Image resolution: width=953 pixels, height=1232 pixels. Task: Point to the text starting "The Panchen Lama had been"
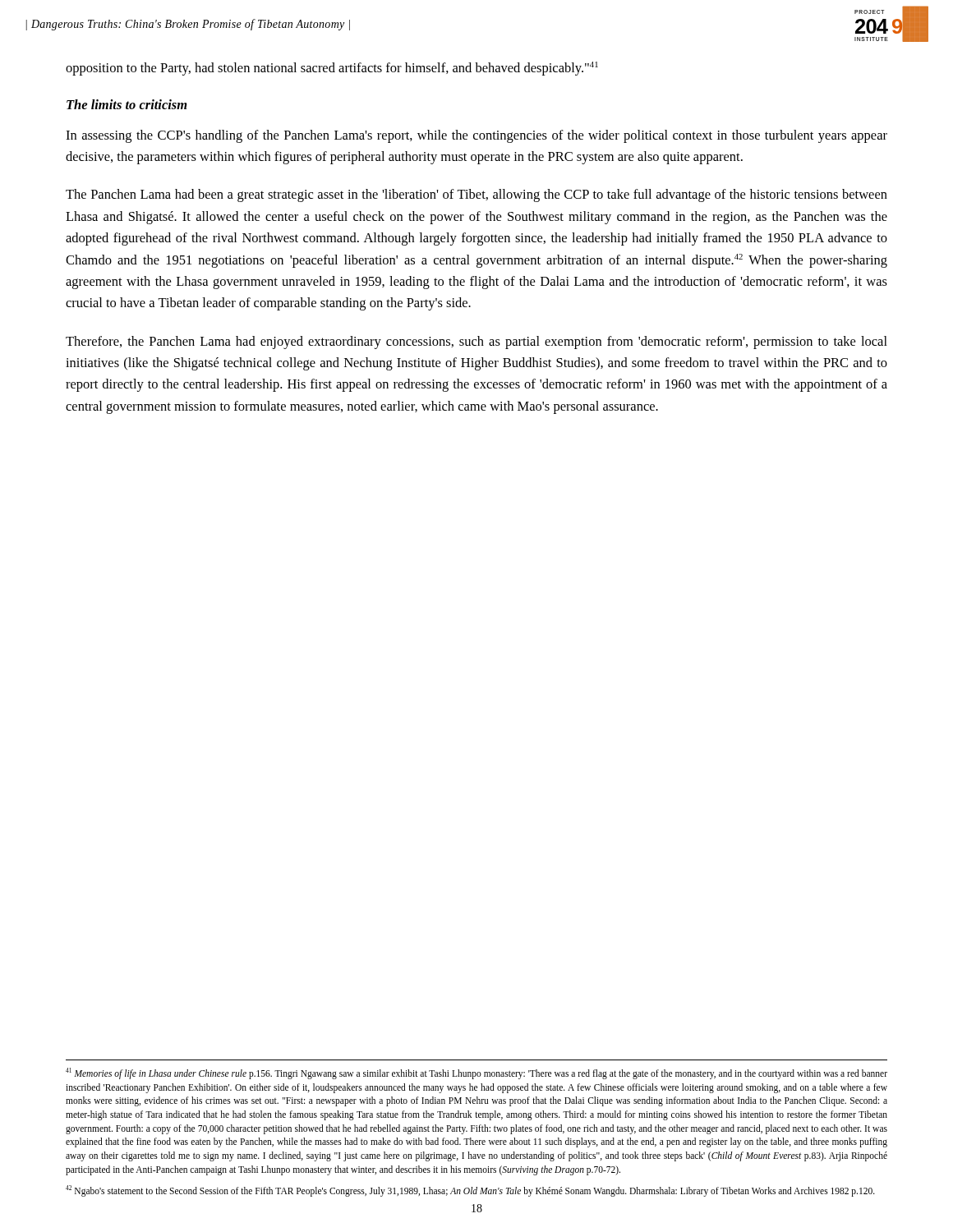[476, 249]
